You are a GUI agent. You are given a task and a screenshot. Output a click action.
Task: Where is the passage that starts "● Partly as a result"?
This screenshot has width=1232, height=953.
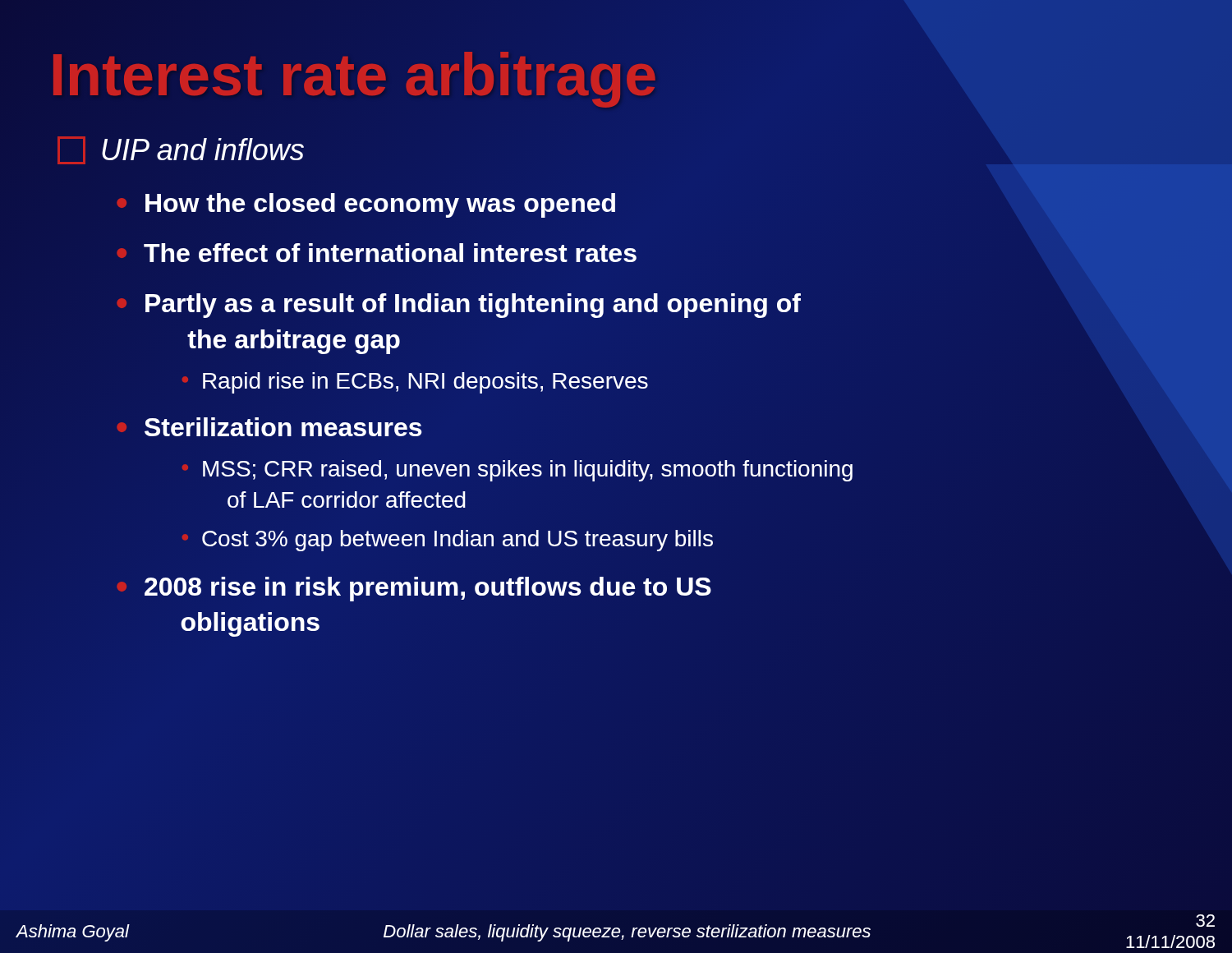[458, 322]
